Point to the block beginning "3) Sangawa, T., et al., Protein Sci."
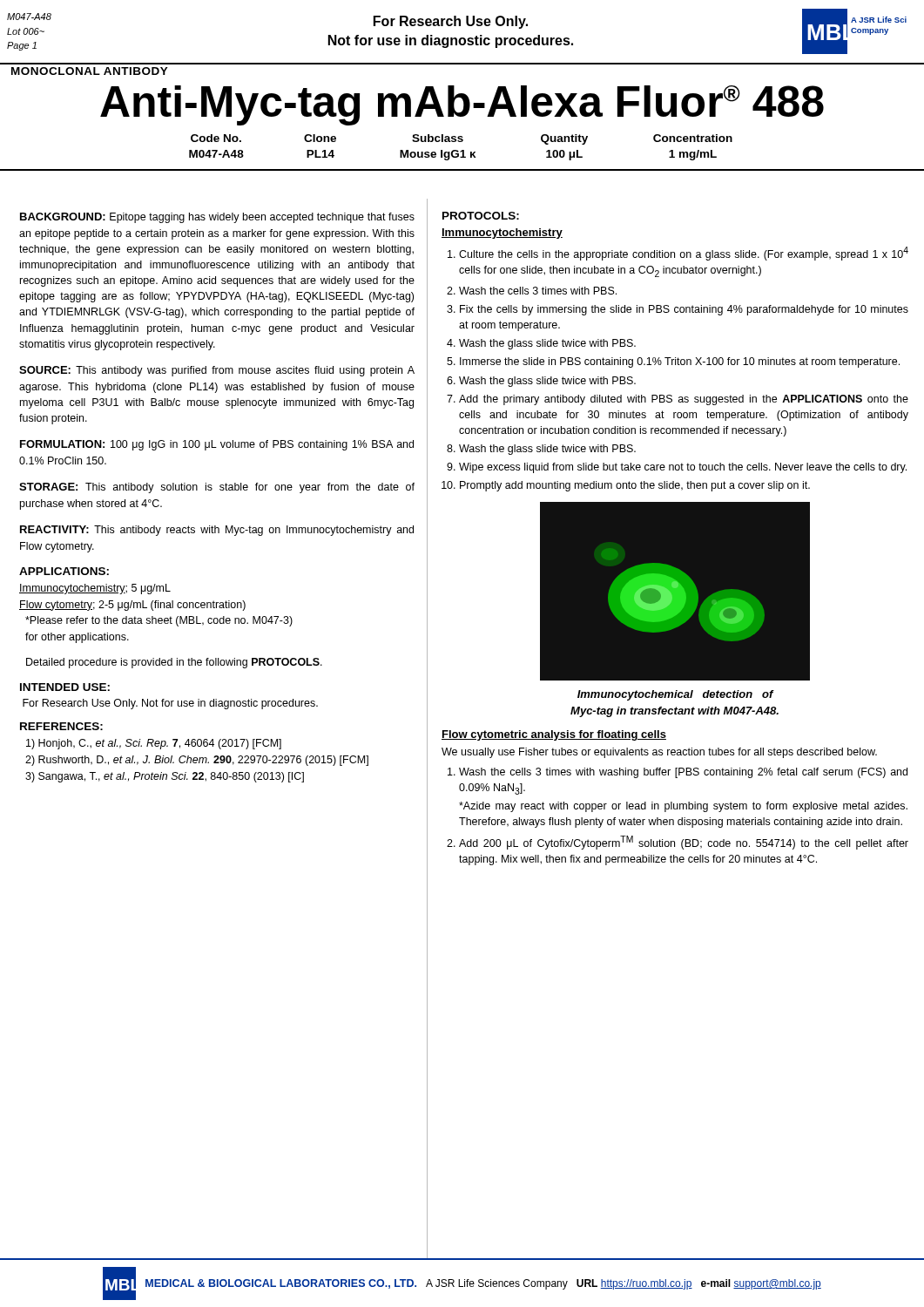 coord(162,776)
